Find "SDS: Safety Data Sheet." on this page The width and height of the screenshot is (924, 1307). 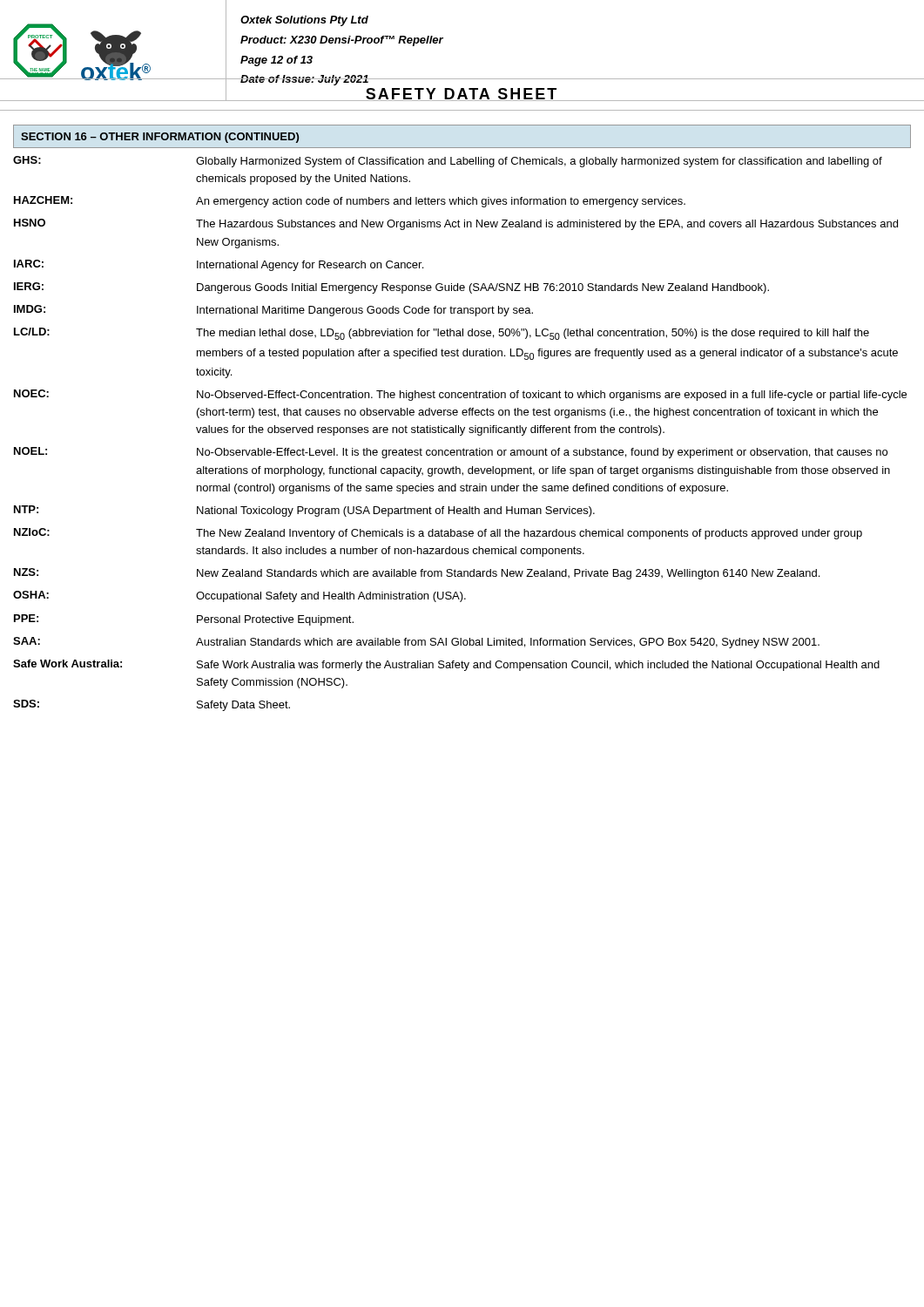coord(28,705)
